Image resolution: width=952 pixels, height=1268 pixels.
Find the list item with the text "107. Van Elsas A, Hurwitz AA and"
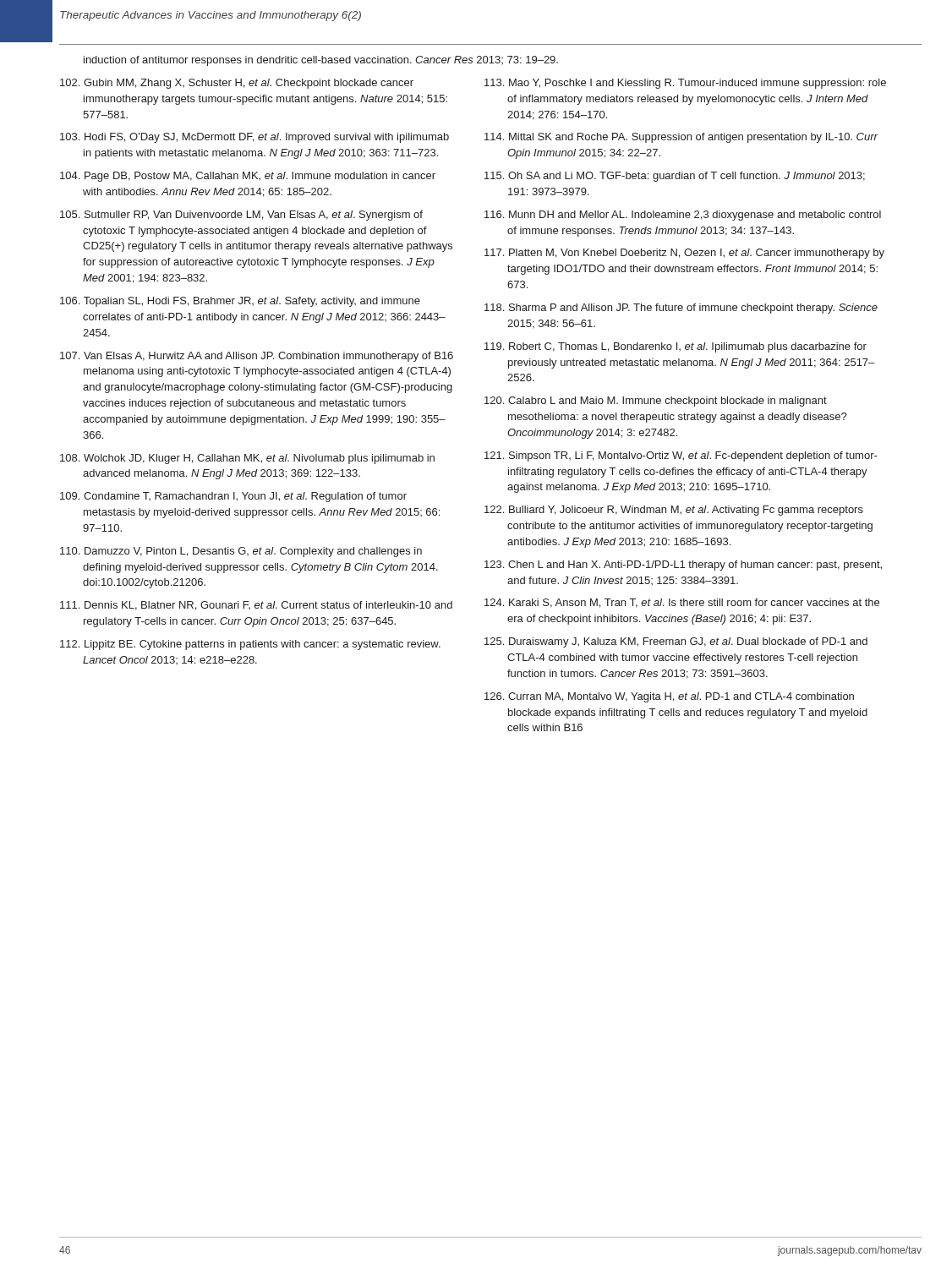(256, 395)
